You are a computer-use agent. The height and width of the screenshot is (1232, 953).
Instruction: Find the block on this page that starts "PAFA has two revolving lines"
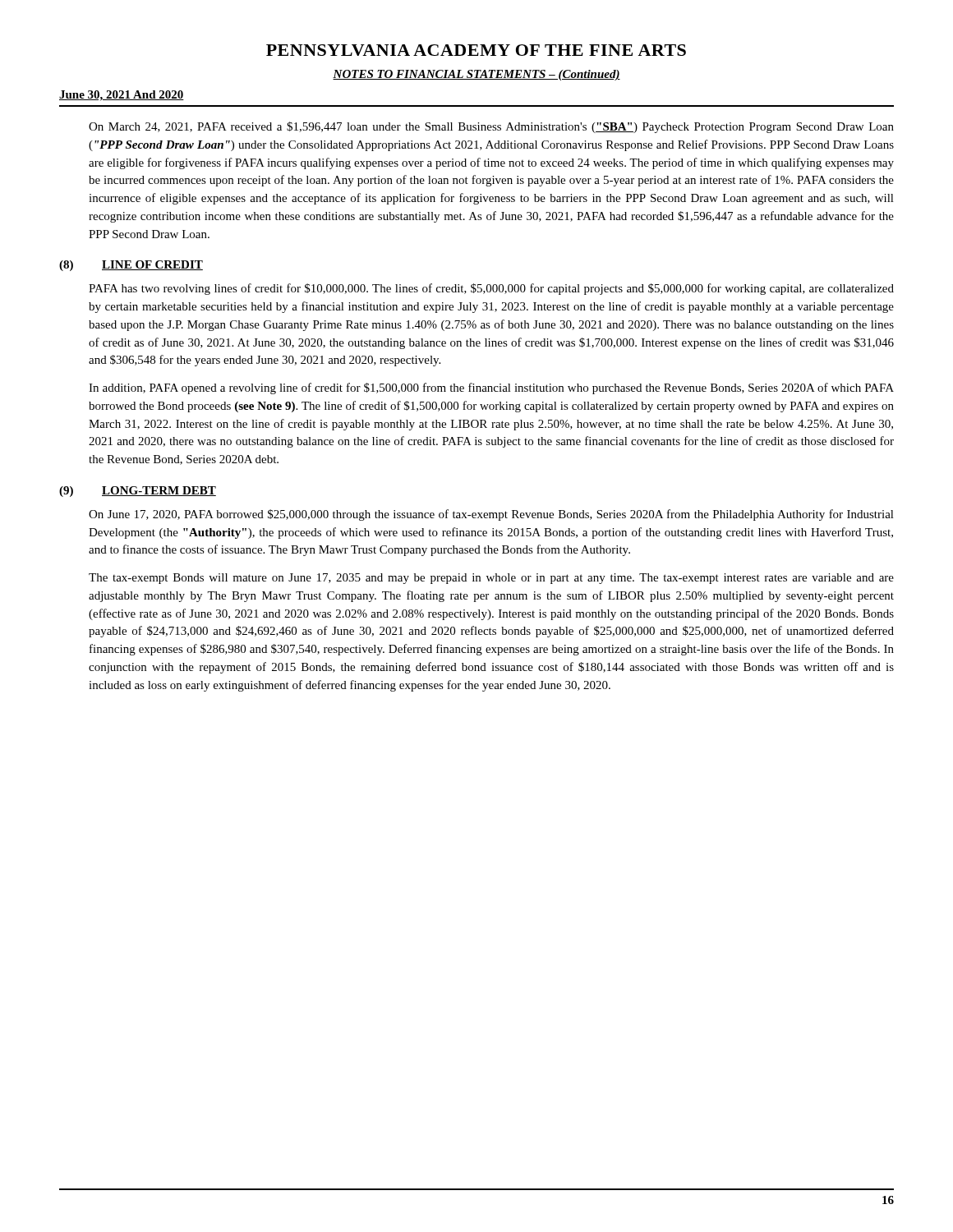tap(491, 324)
